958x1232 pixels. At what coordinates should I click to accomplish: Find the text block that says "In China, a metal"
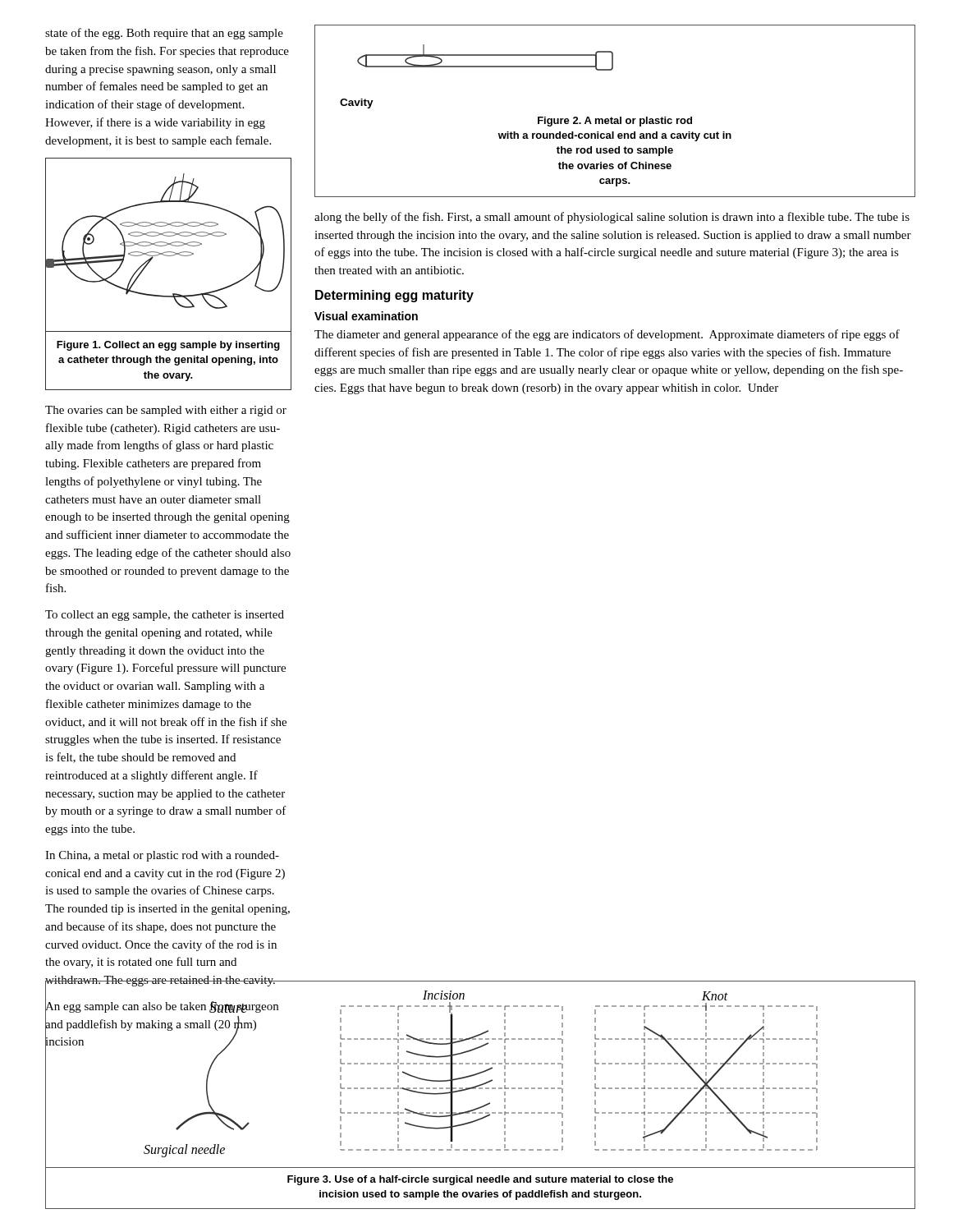pos(168,917)
